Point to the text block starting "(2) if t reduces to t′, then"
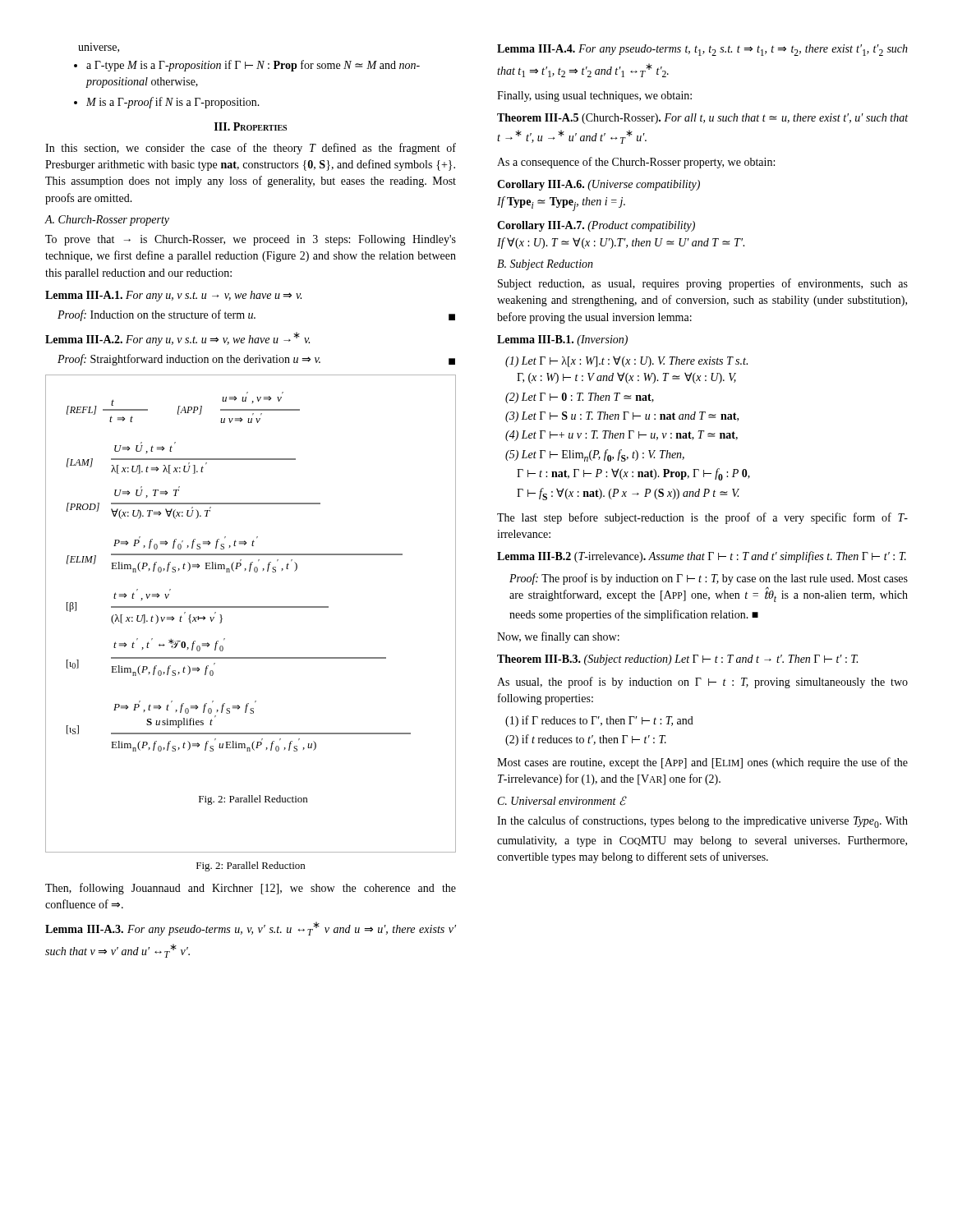 click(586, 740)
